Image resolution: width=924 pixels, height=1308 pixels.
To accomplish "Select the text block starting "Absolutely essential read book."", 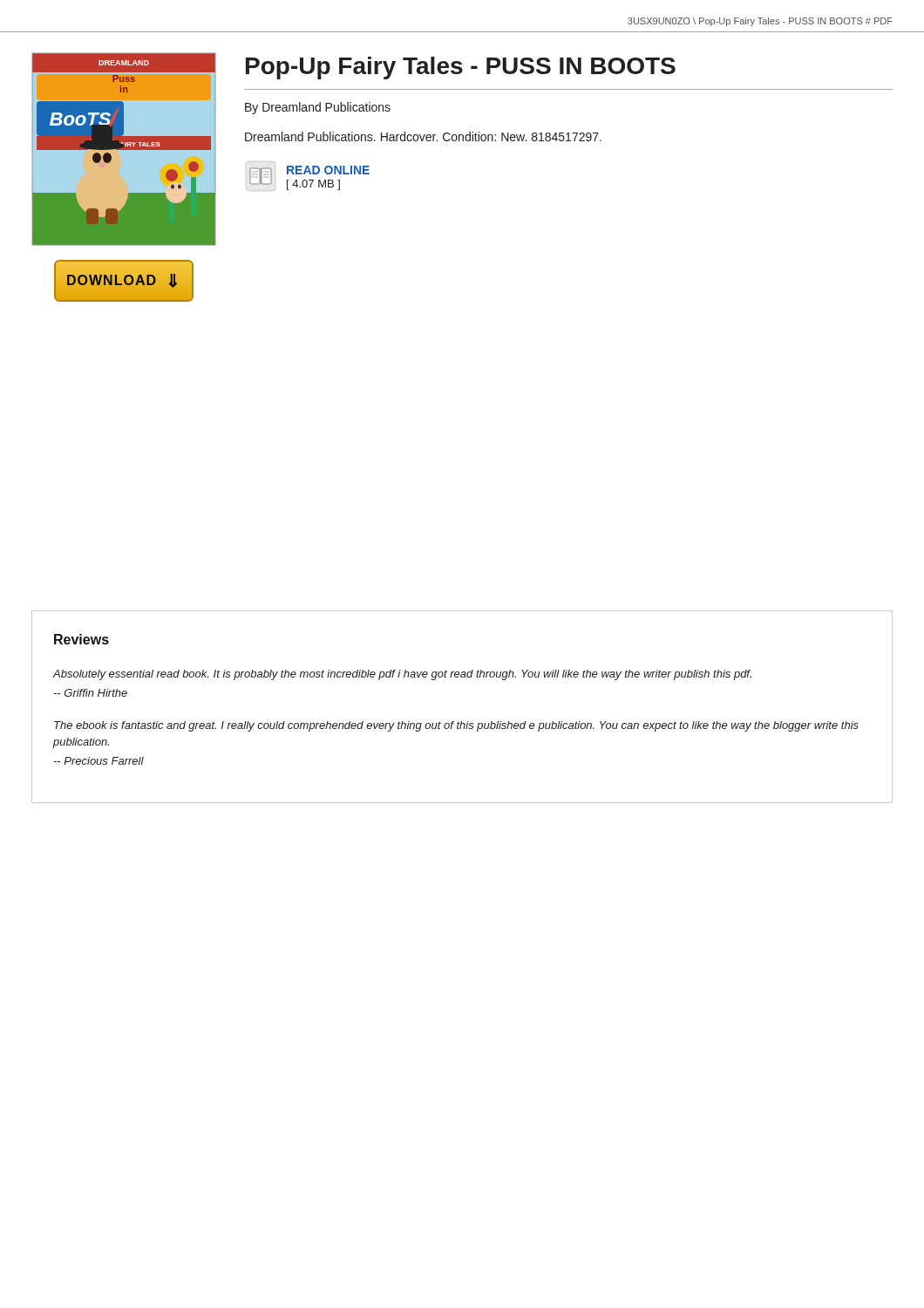I will [462, 682].
